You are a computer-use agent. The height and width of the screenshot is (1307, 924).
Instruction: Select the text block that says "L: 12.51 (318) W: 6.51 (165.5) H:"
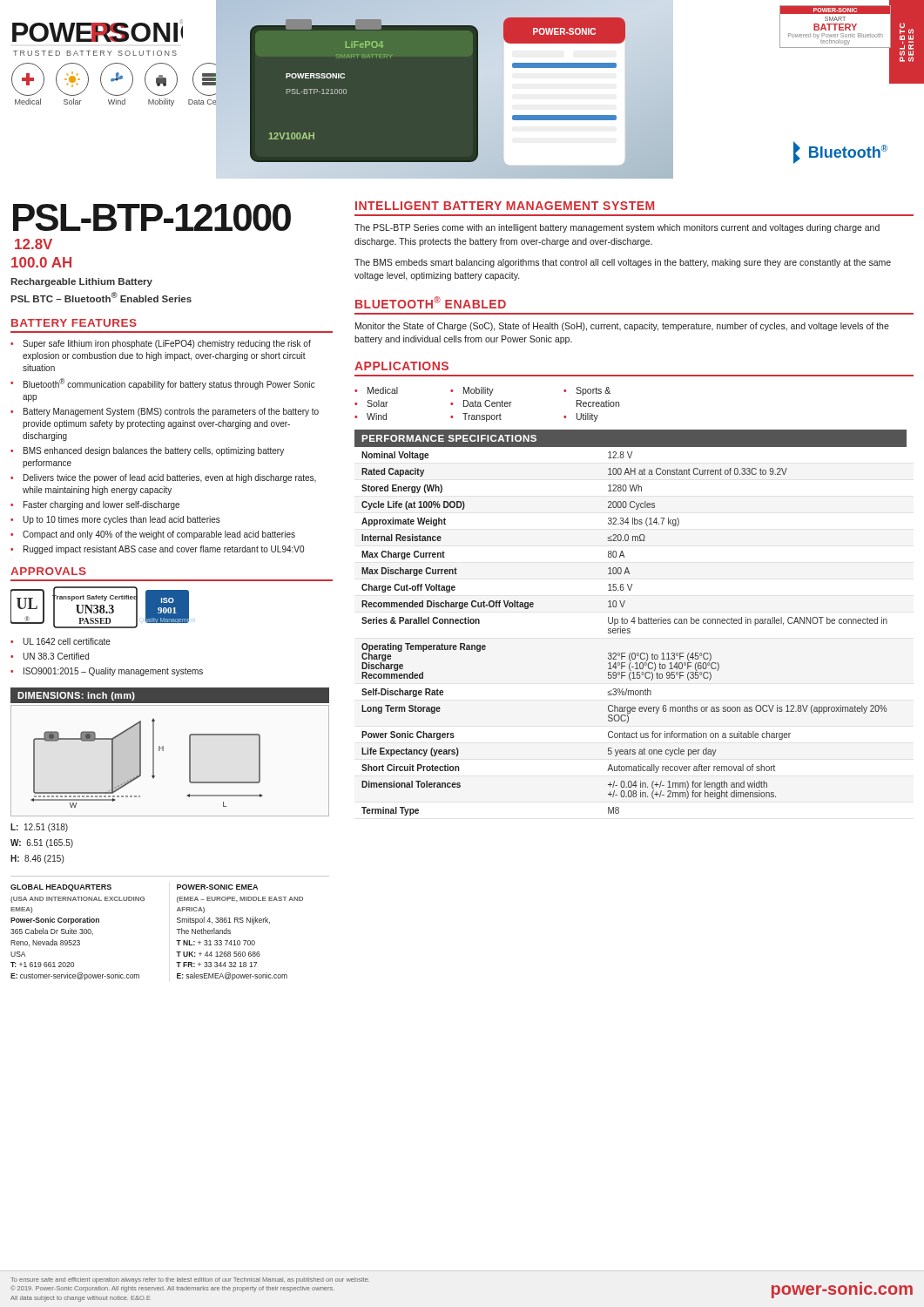(42, 843)
